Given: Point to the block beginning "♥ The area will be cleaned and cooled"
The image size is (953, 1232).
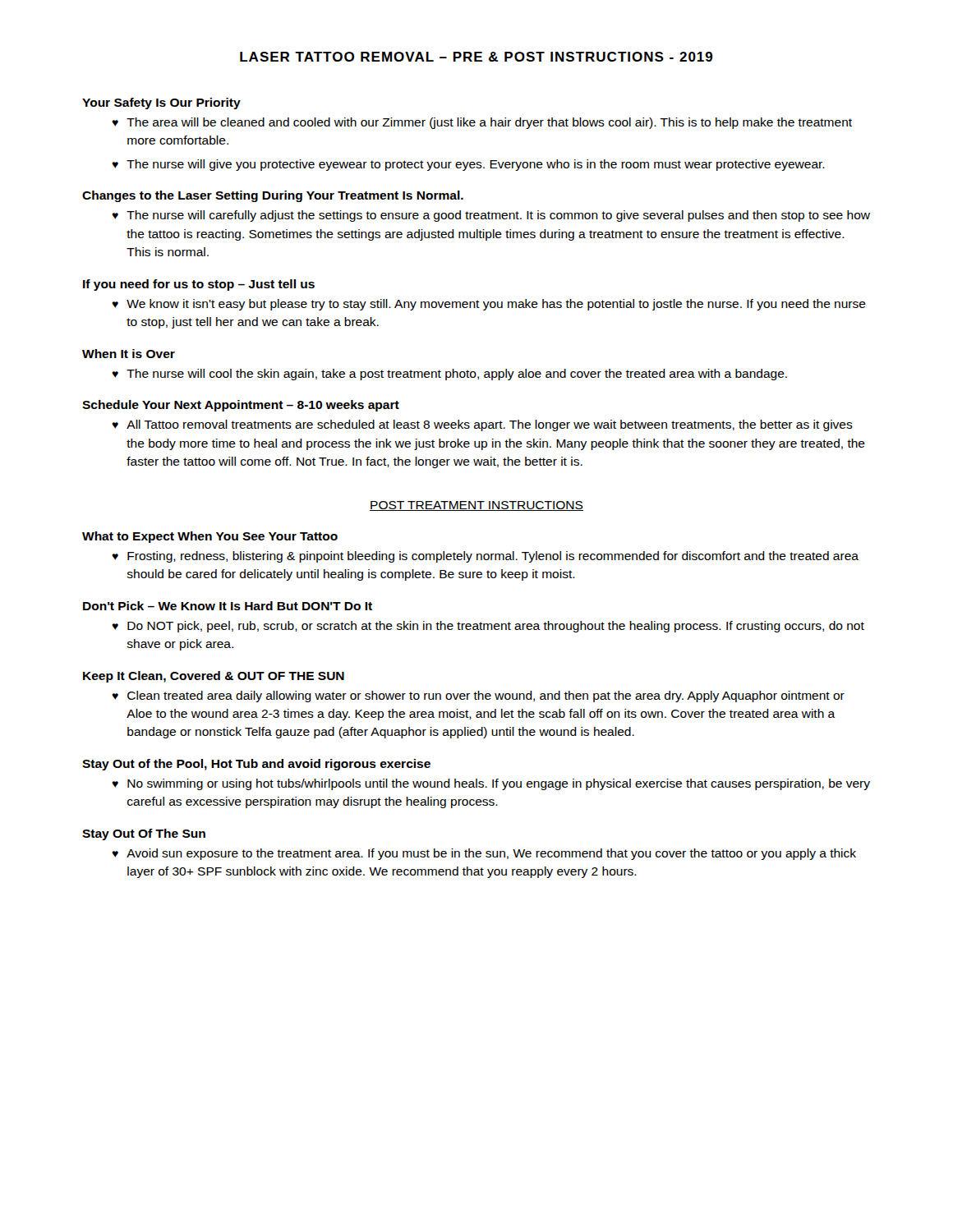Looking at the screenshot, I should coord(491,132).
